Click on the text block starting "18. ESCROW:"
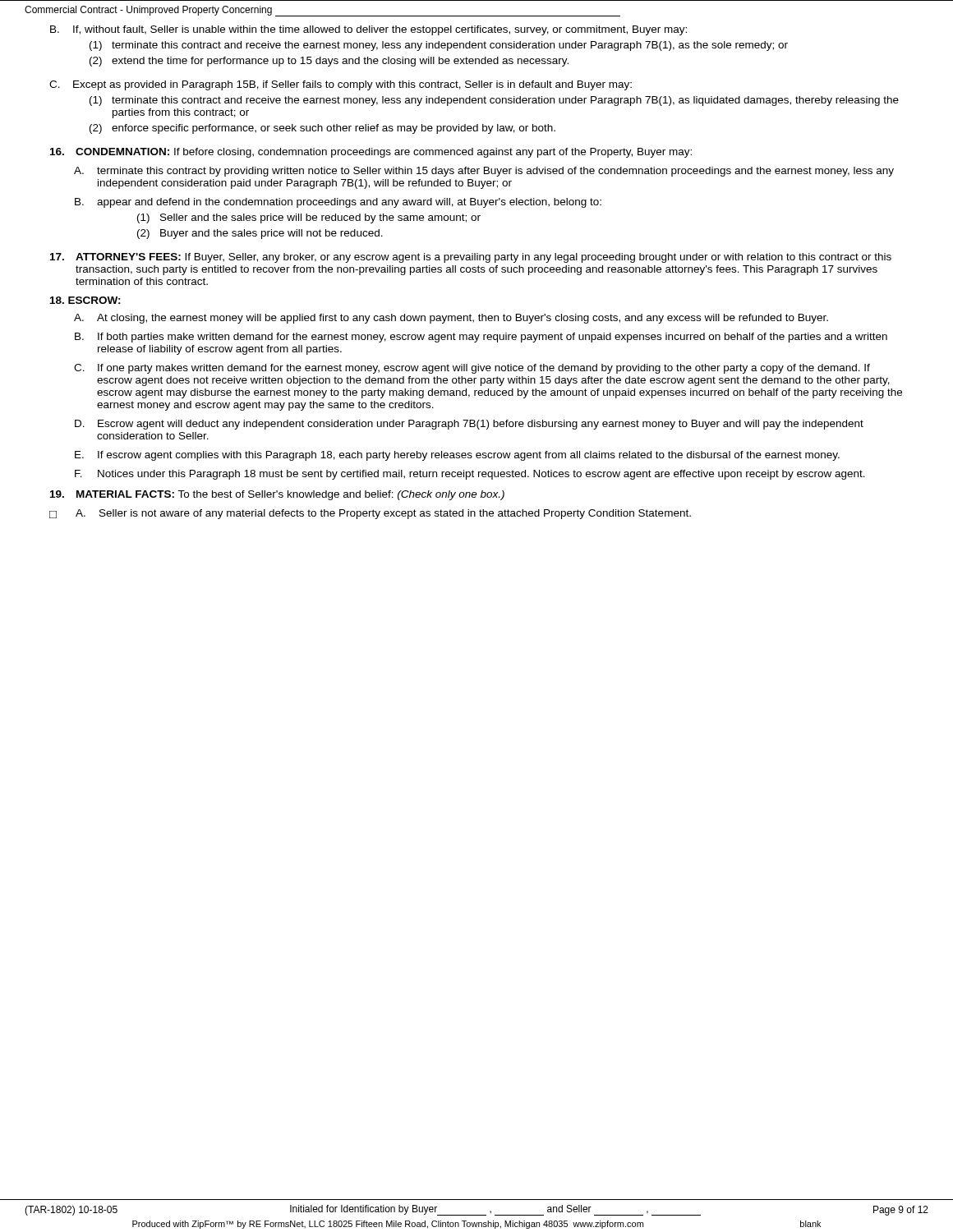The image size is (953, 1232). click(x=85, y=300)
